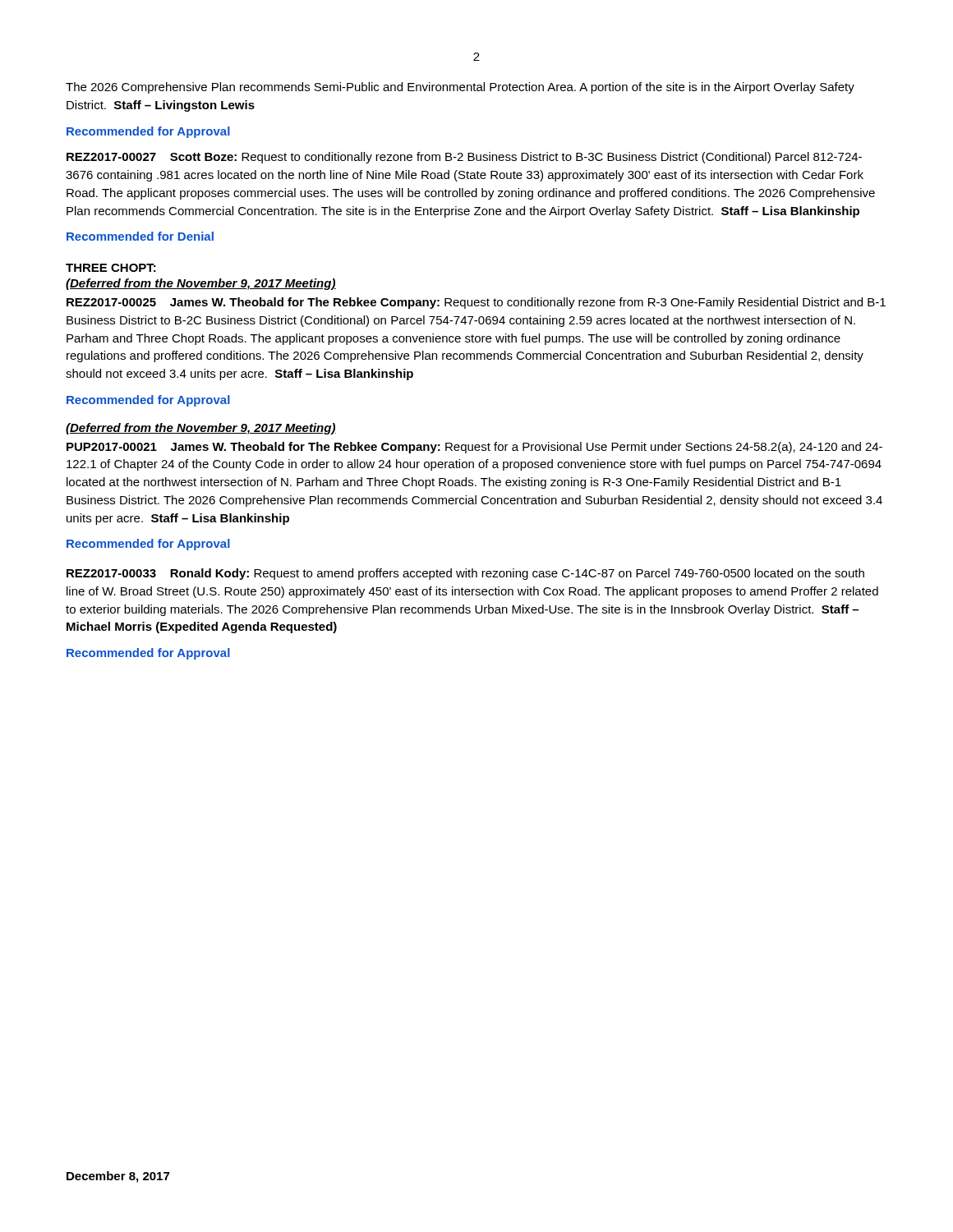
Task: Point to the block beginning "REZ2017-00025 James W. Theobald for The Rebkee Company:"
Action: pos(476,351)
